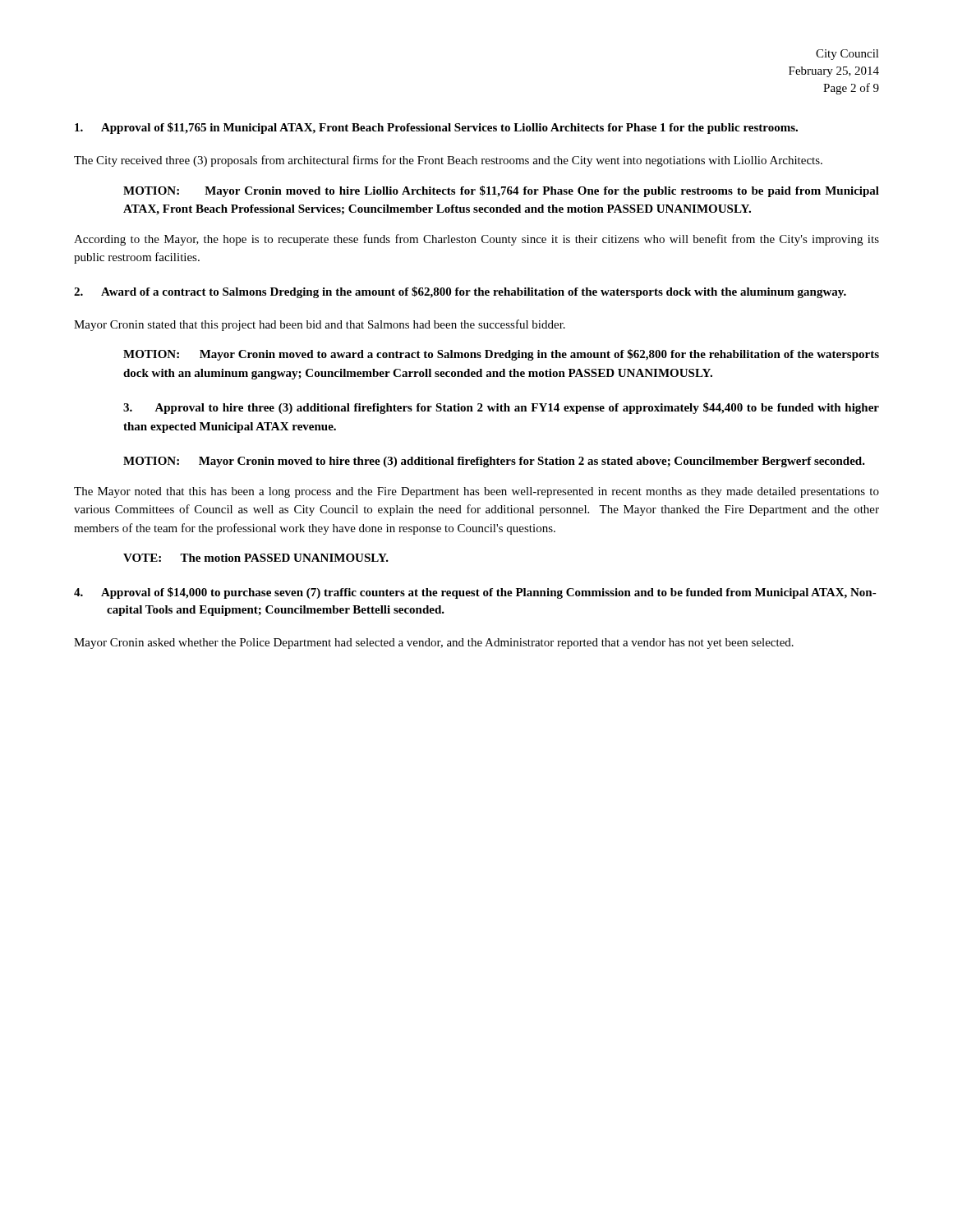Select the text block that reads "According to the"
Viewport: 953px width, 1232px height.
[476, 248]
